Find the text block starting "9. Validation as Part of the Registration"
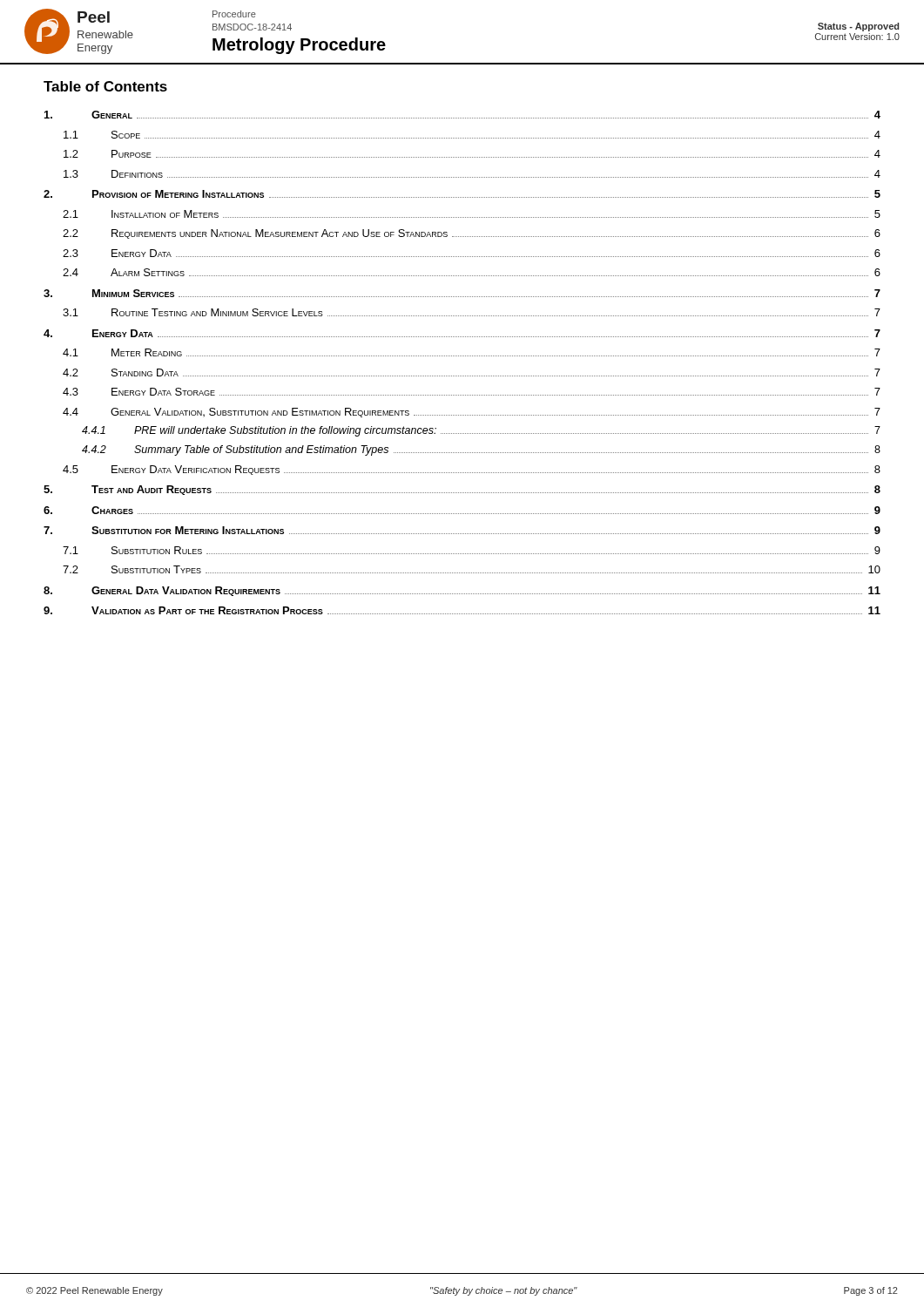The height and width of the screenshot is (1307, 924). pos(462,611)
